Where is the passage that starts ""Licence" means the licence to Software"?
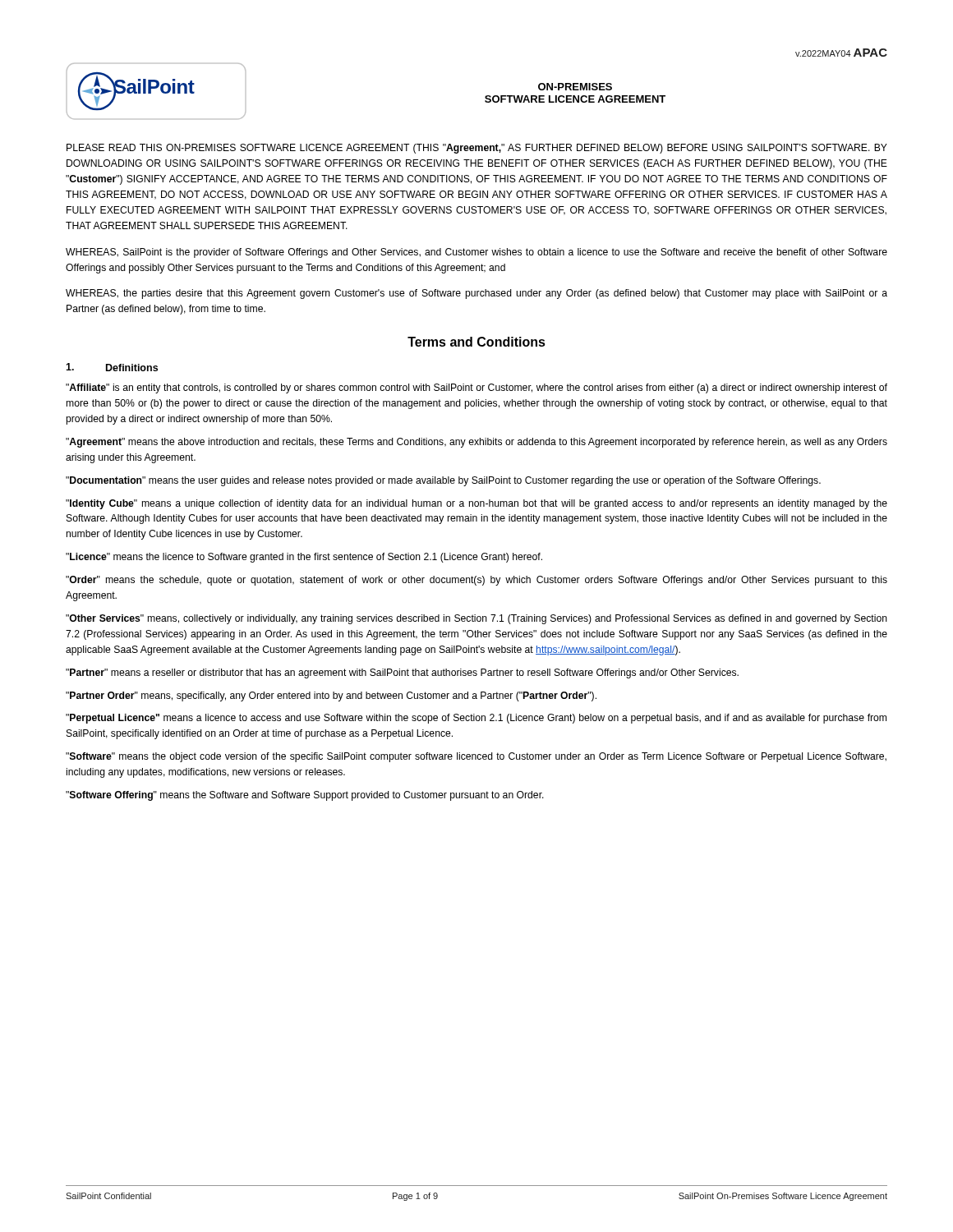The width and height of the screenshot is (953, 1232). pos(304,557)
